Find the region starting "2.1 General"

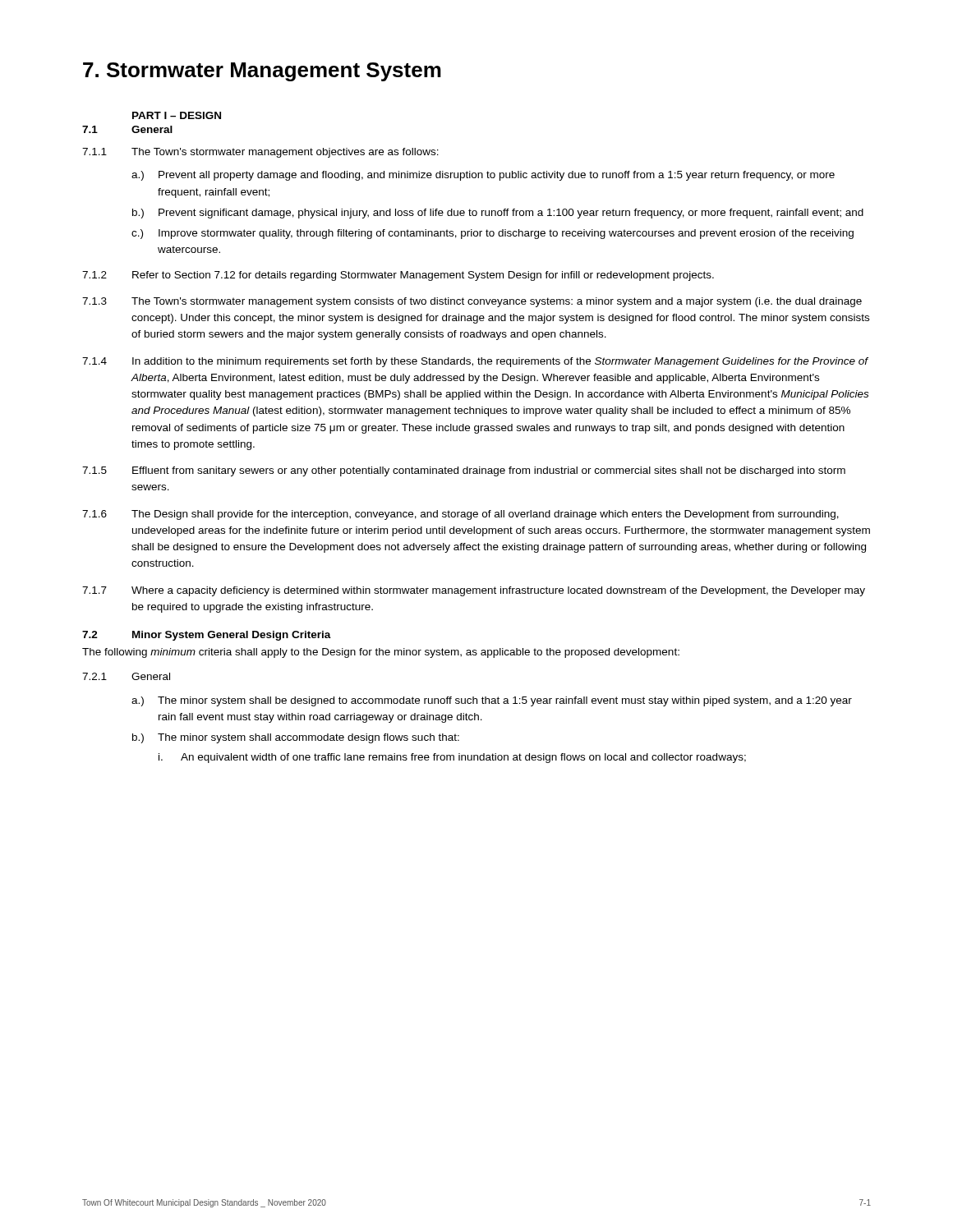click(127, 677)
